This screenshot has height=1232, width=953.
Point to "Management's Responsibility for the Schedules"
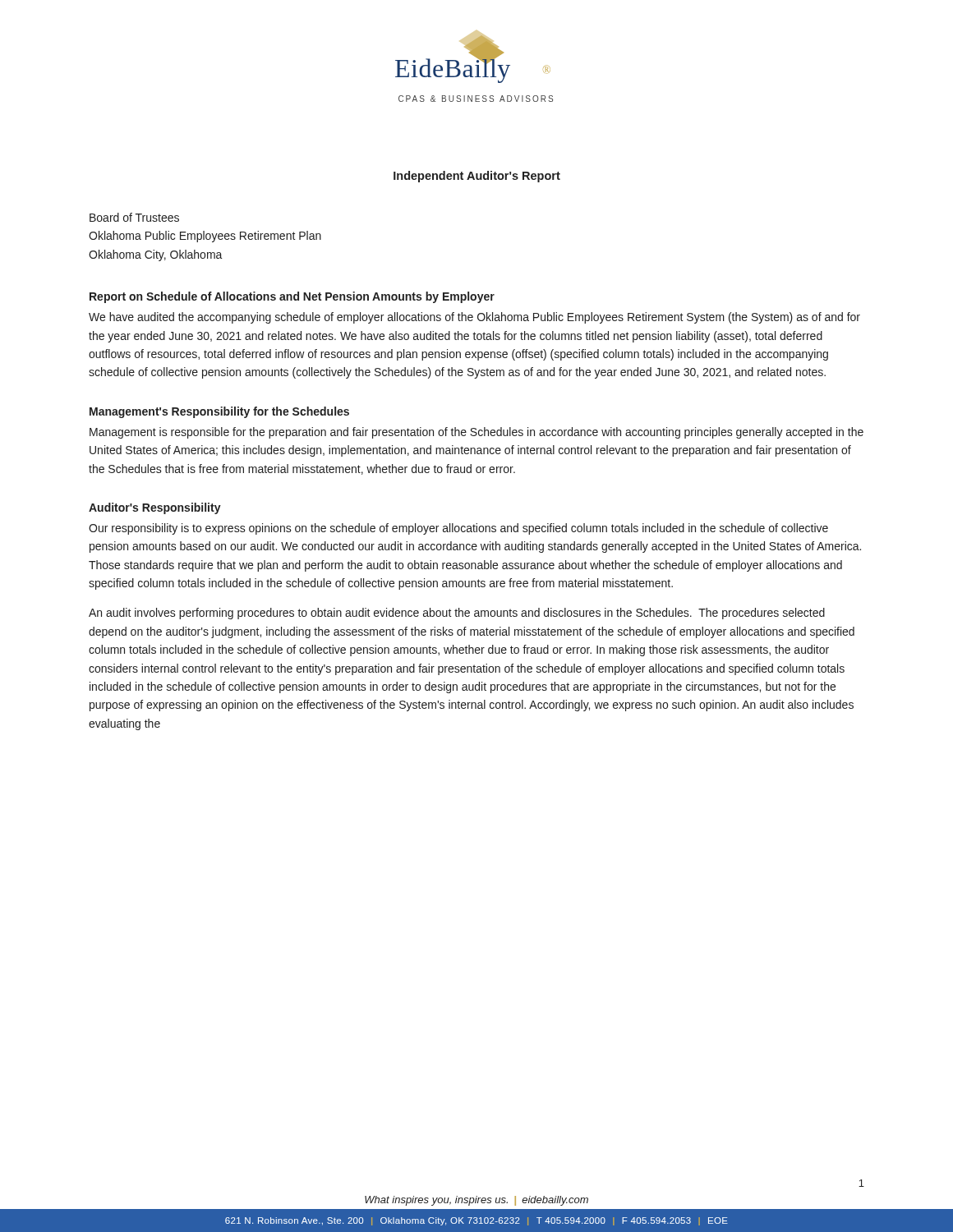(219, 411)
